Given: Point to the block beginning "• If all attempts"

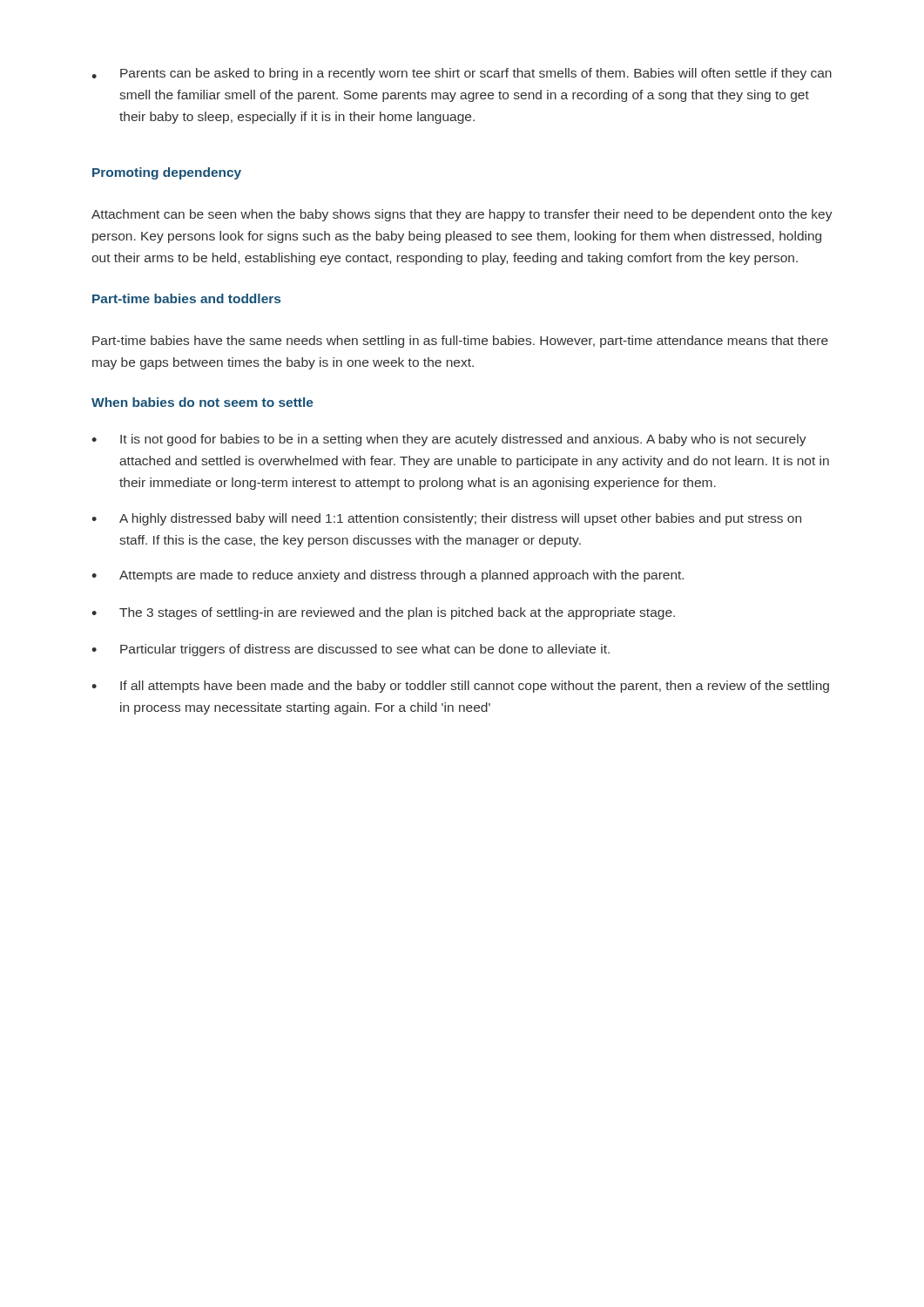Looking at the screenshot, I should [x=462, y=697].
